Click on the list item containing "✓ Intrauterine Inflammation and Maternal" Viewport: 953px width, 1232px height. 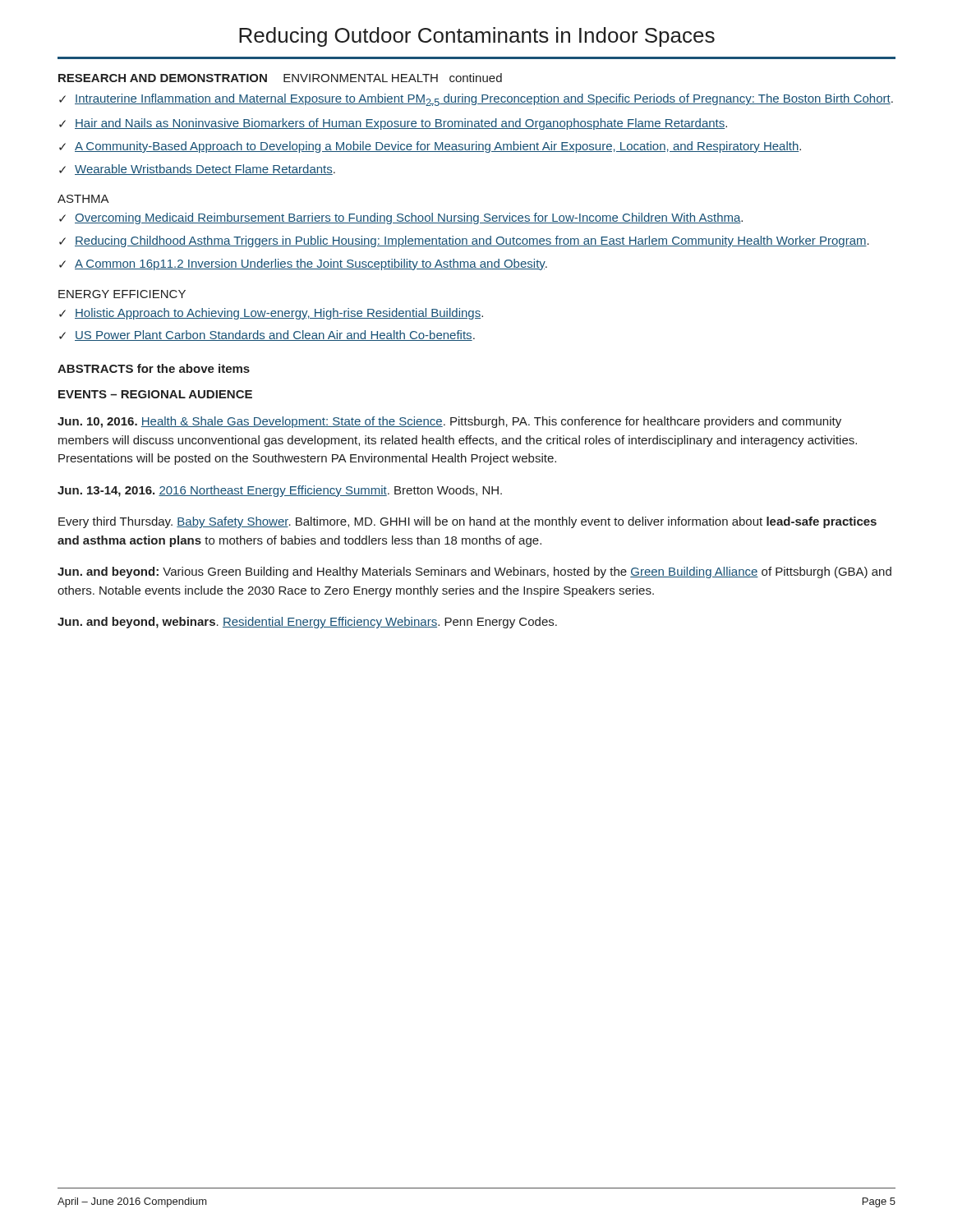[x=476, y=100]
